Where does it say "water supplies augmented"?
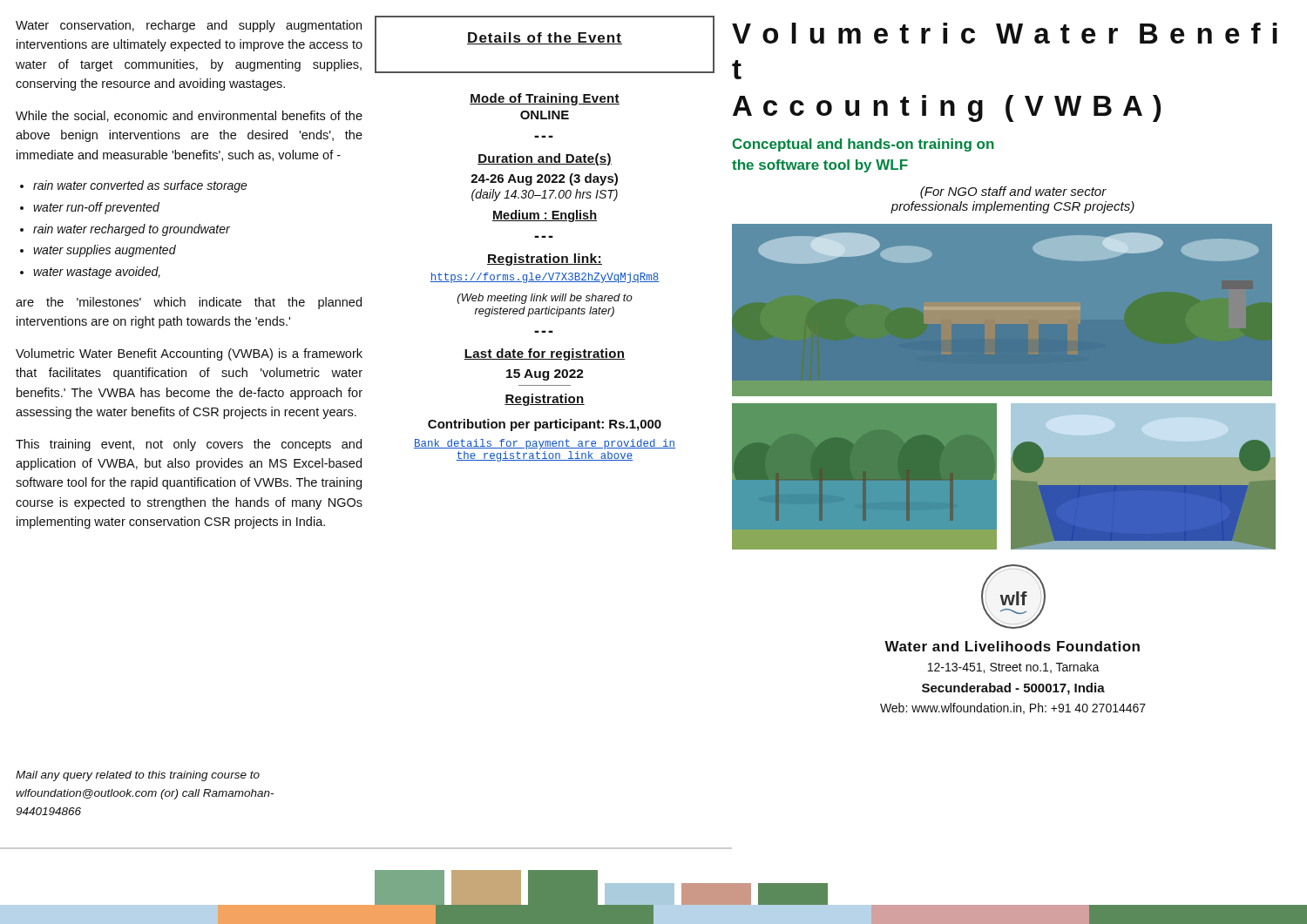The image size is (1307, 924). click(x=104, y=250)
